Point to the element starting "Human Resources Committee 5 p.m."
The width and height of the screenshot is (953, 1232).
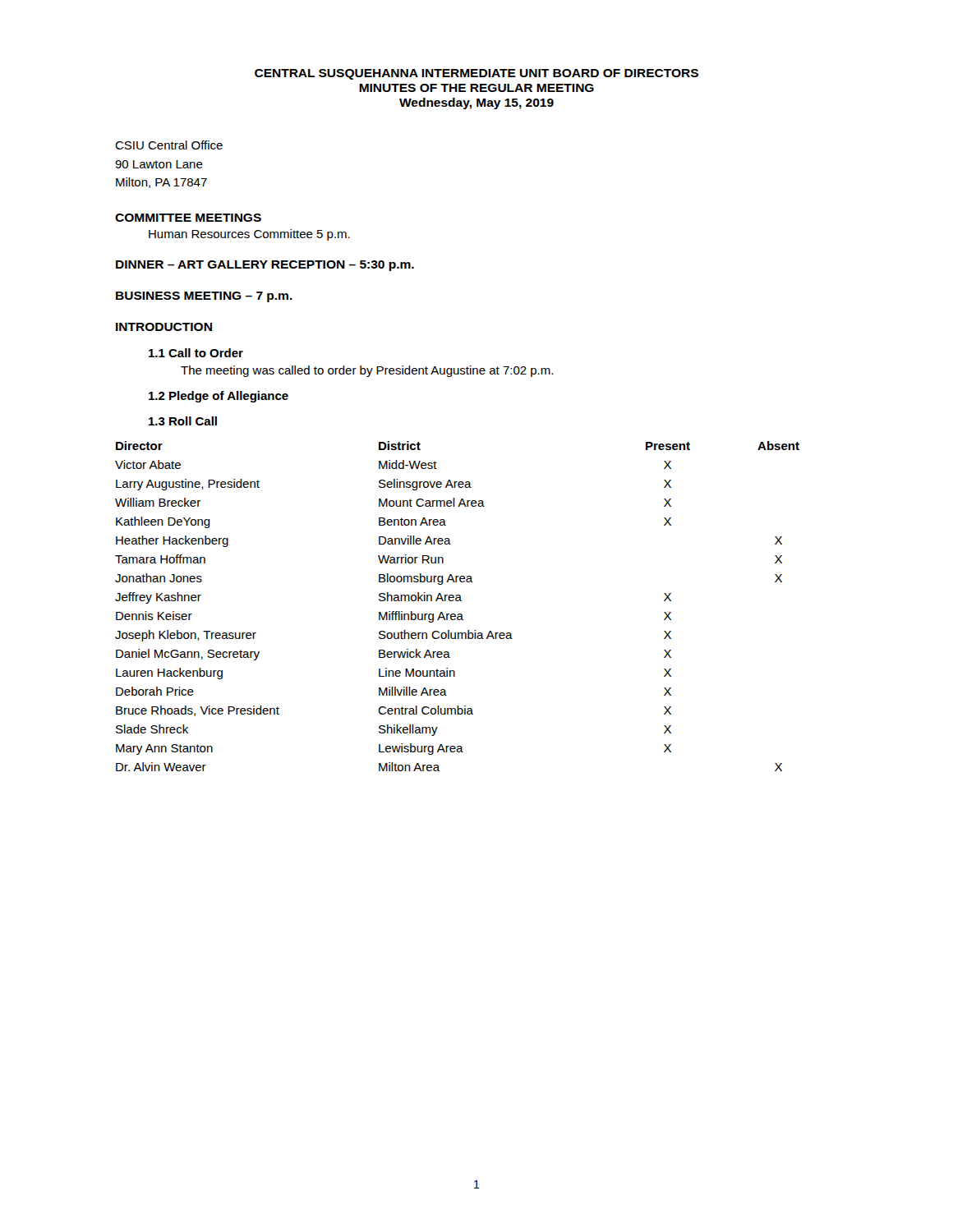[249, 233]
